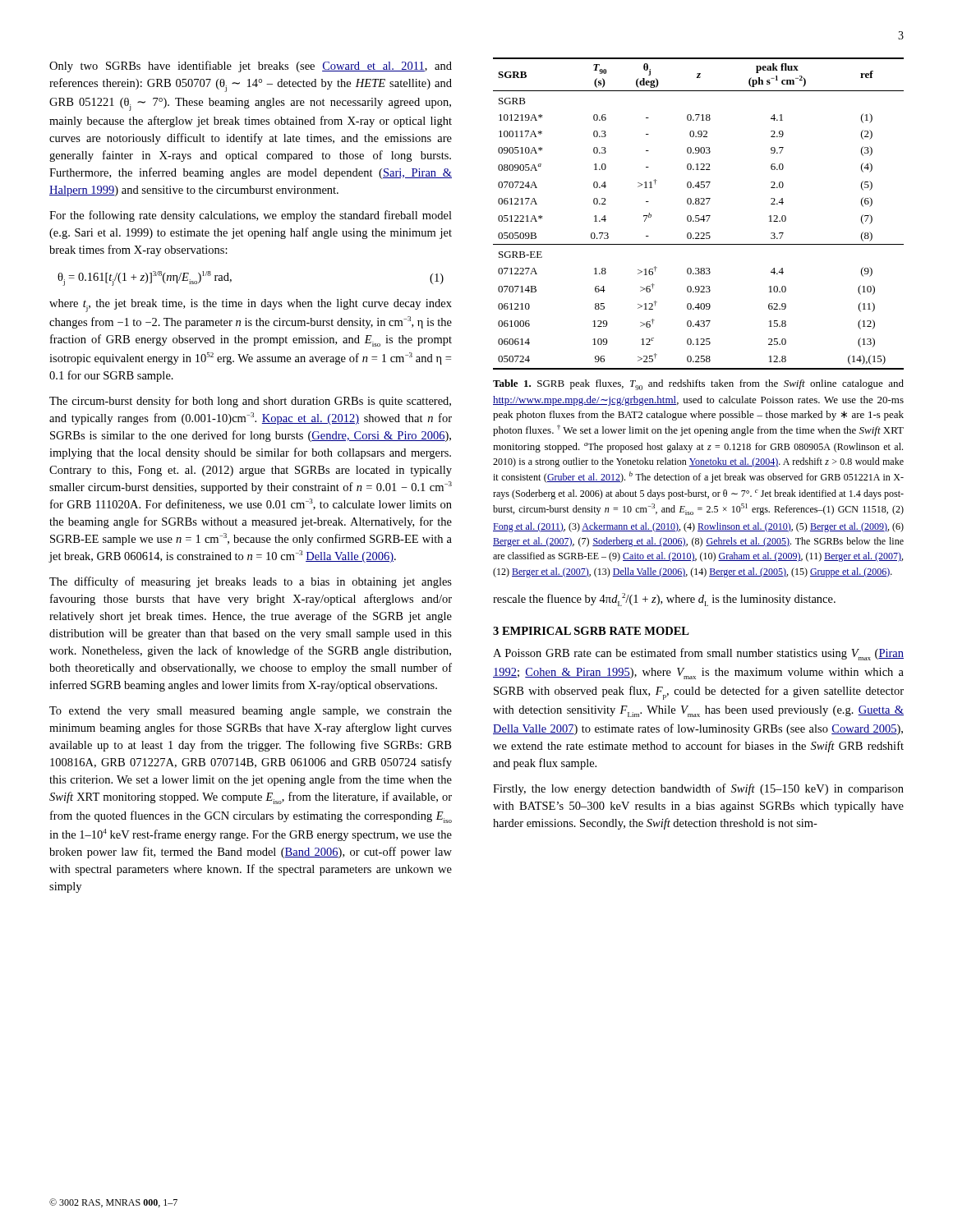Find the text block containing "The circum-burst density"
The width and height of the screenshot is (953, 1232).
click(251, 479)
